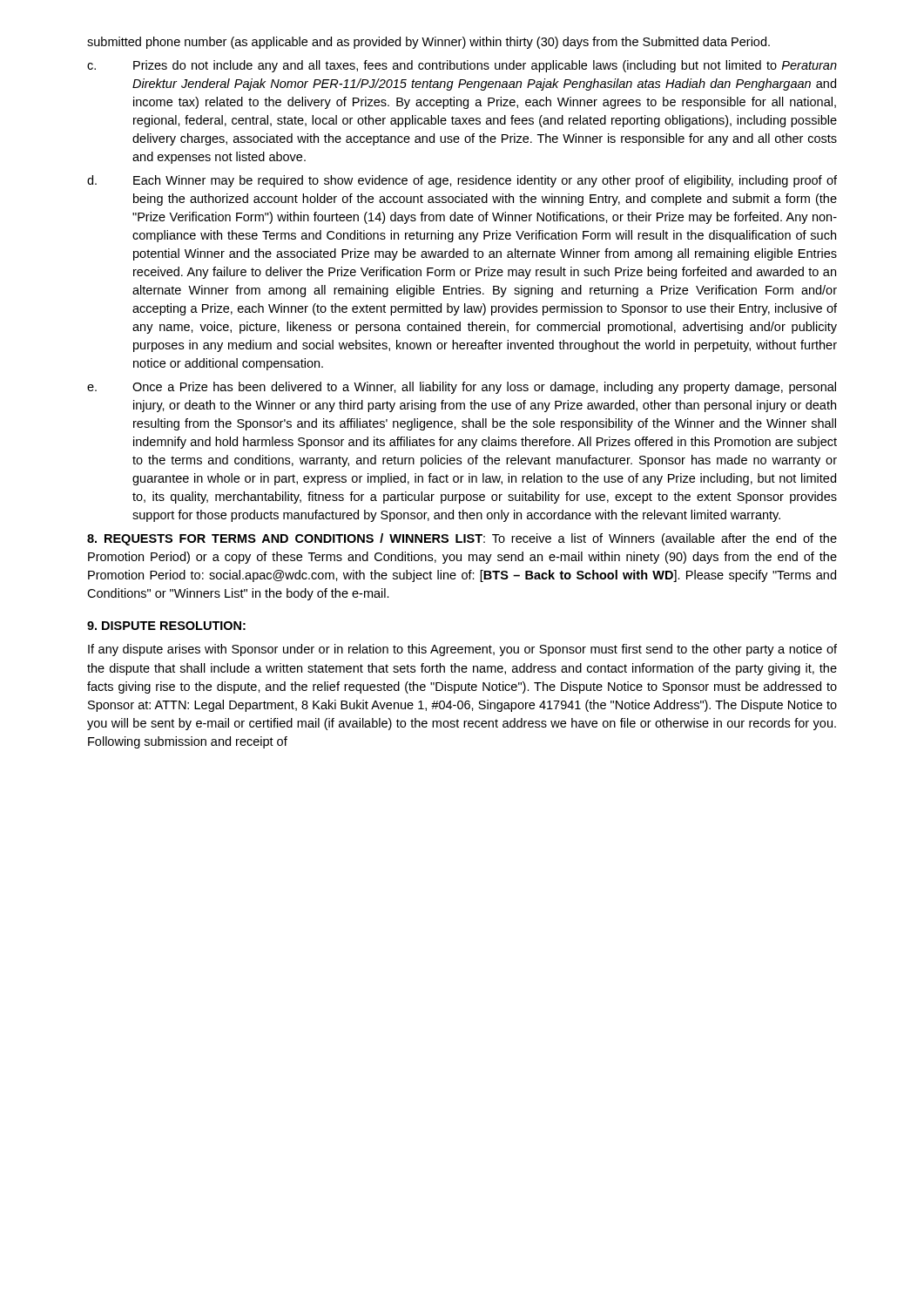This screenshot has height=1307, width=924.
Task: Locate the block of text that opens with "submitted phone number (as applicable and as"
Action: 429,42
